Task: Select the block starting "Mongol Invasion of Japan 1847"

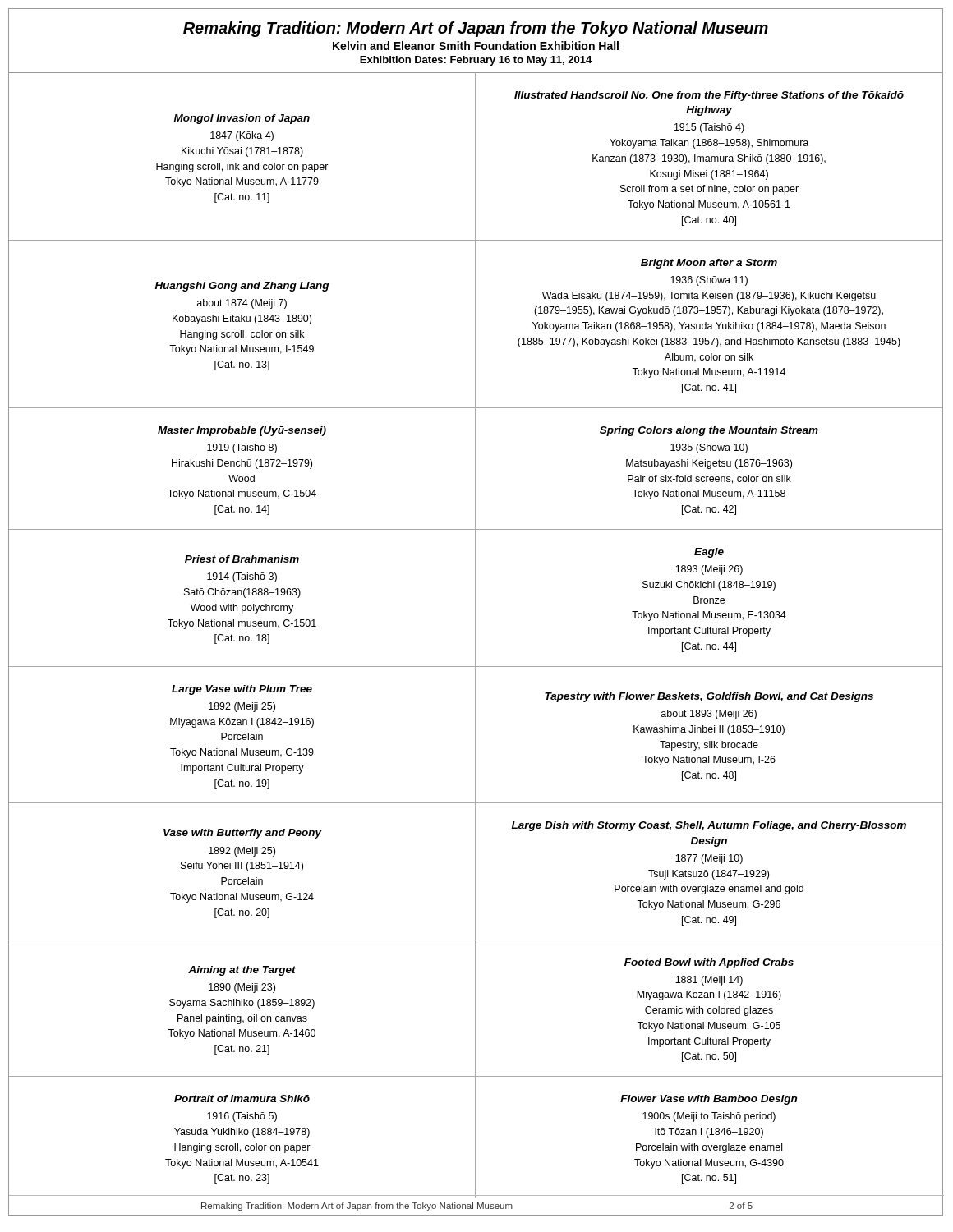Action: pyautogui.click(x=242, y=158)
